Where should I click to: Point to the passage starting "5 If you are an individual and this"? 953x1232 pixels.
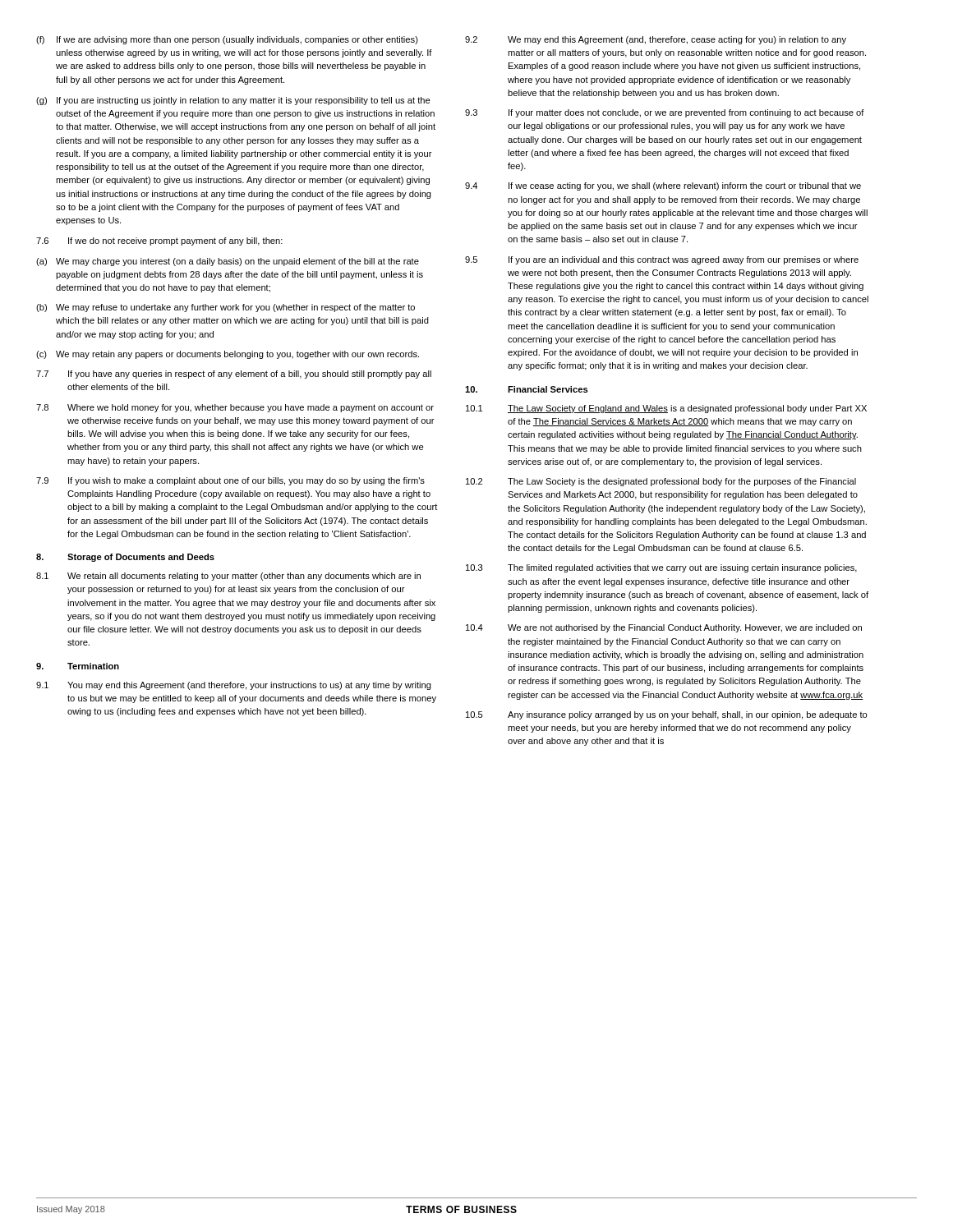667,313
